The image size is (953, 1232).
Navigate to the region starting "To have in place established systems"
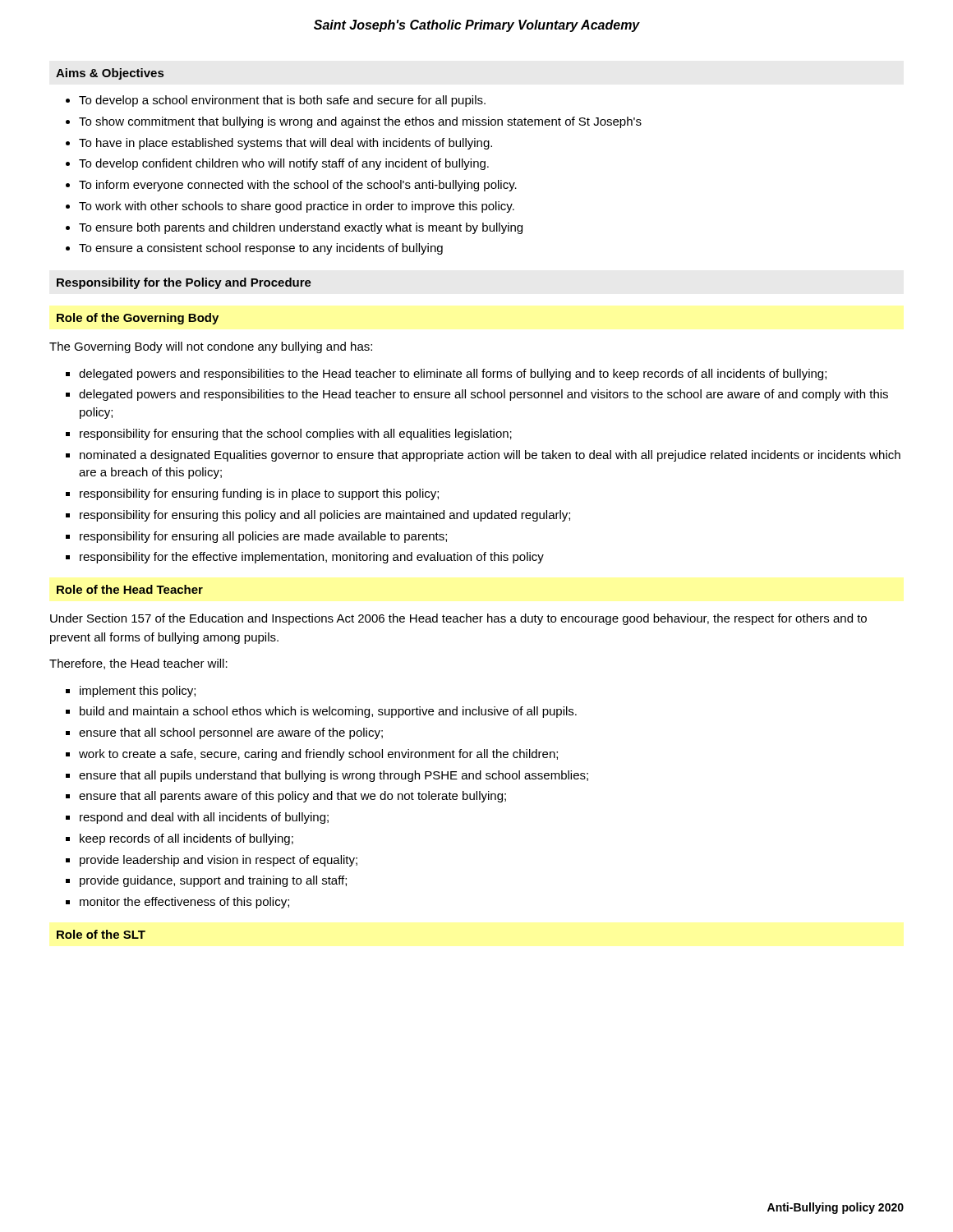pos(286,142)
